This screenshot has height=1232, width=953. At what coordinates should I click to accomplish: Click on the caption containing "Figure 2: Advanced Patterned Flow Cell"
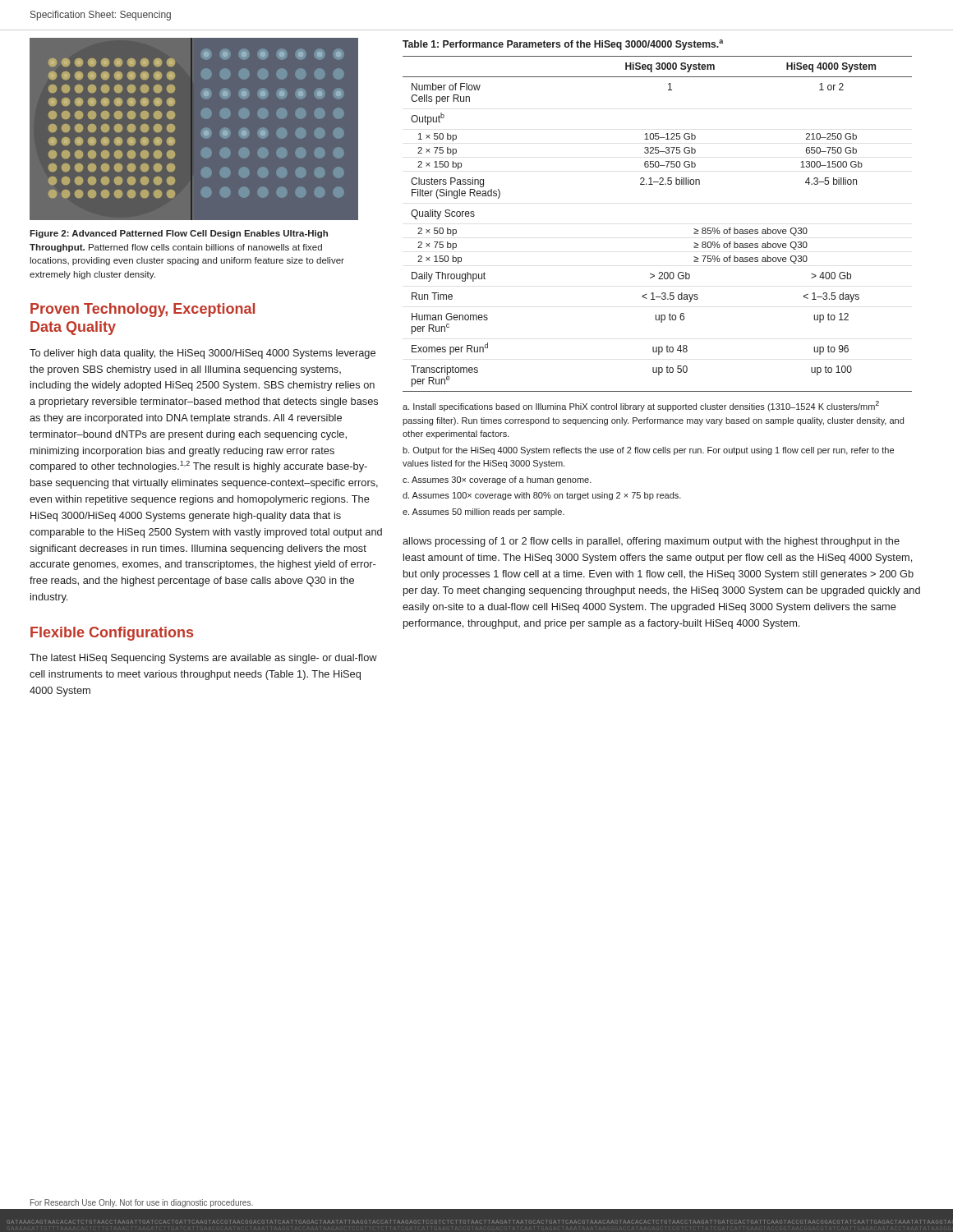point(187,254)
